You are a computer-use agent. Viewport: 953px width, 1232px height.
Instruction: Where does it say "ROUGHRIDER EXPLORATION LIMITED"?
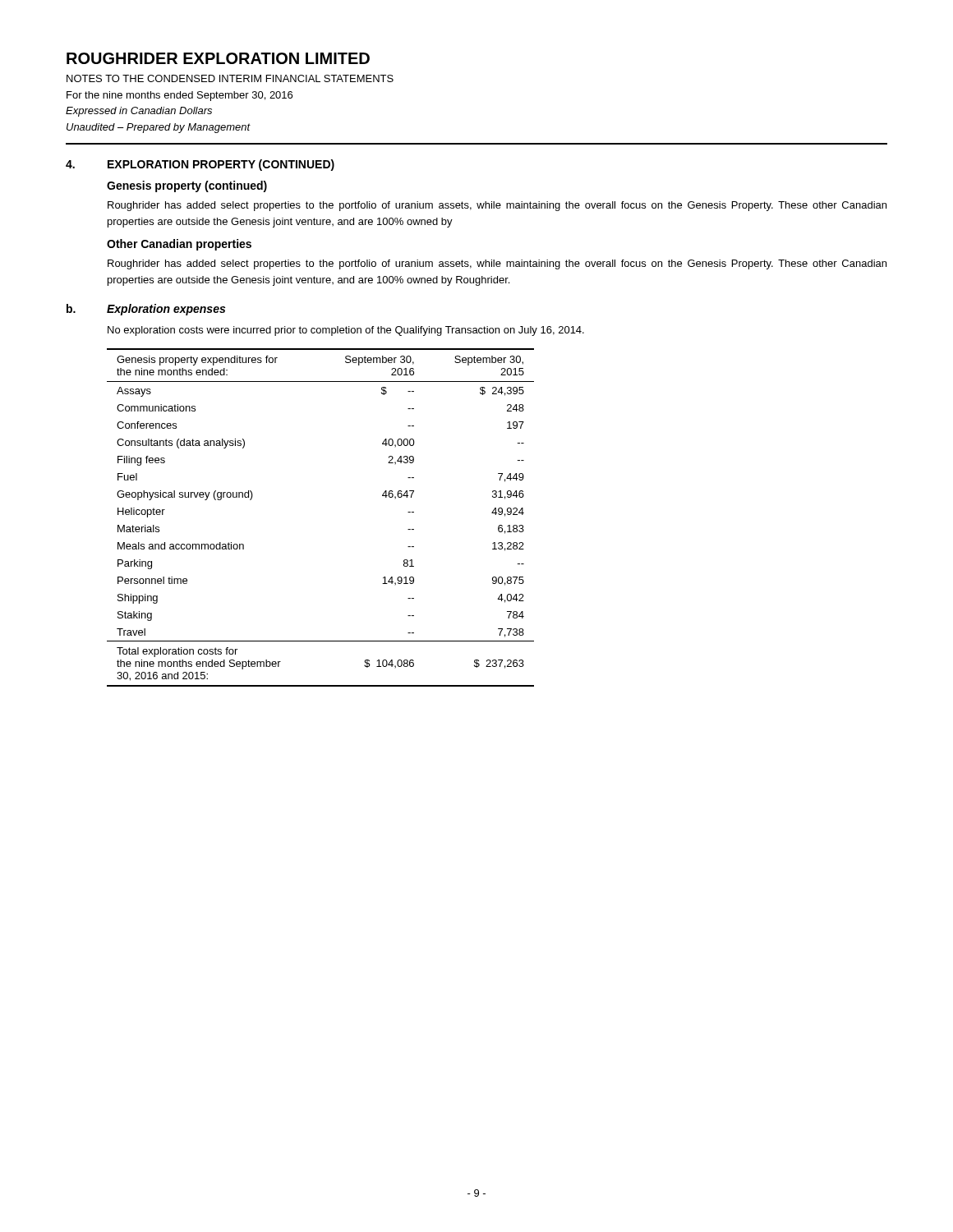point(218,58)
